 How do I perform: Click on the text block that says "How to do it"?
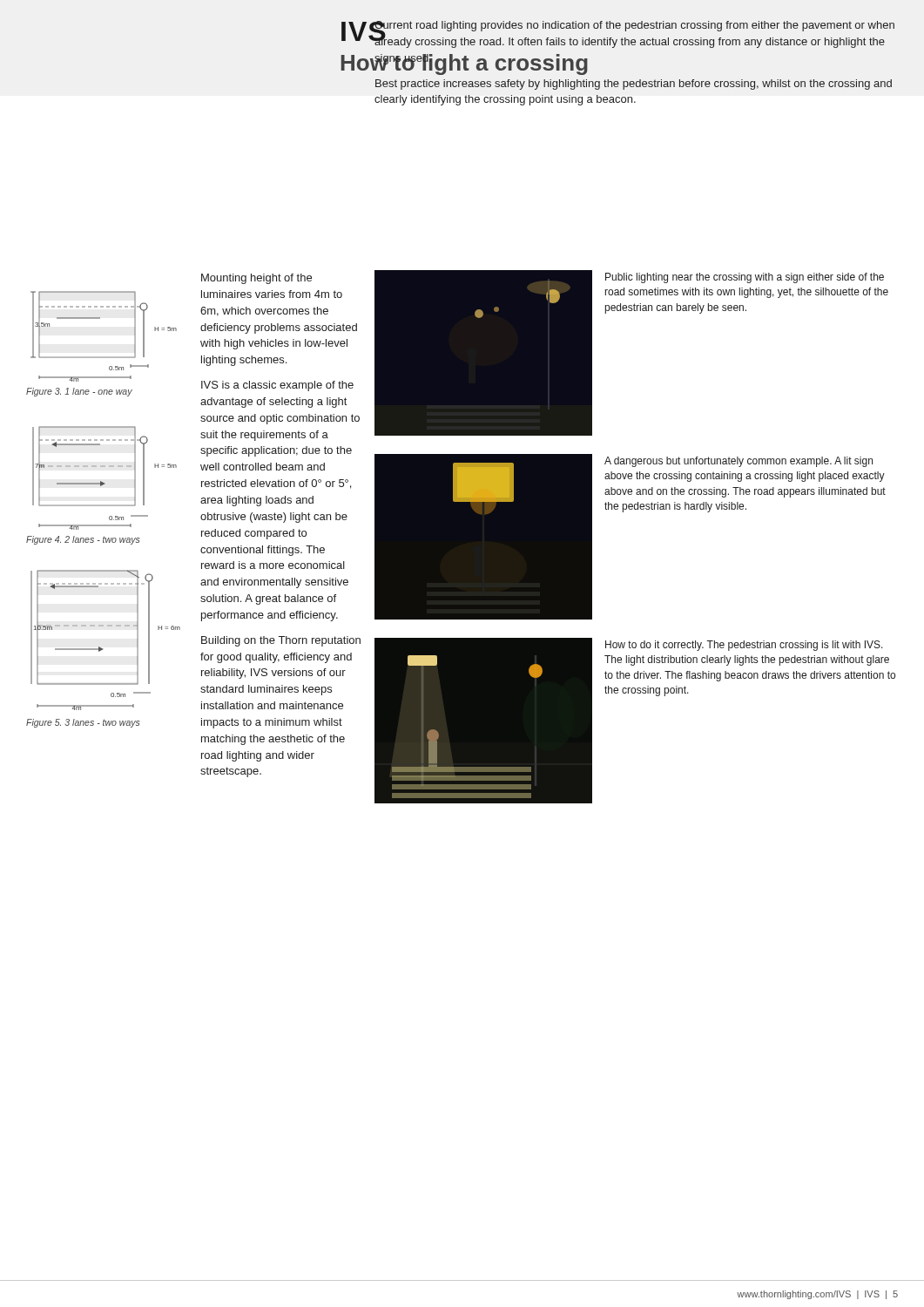click(751, 668)
